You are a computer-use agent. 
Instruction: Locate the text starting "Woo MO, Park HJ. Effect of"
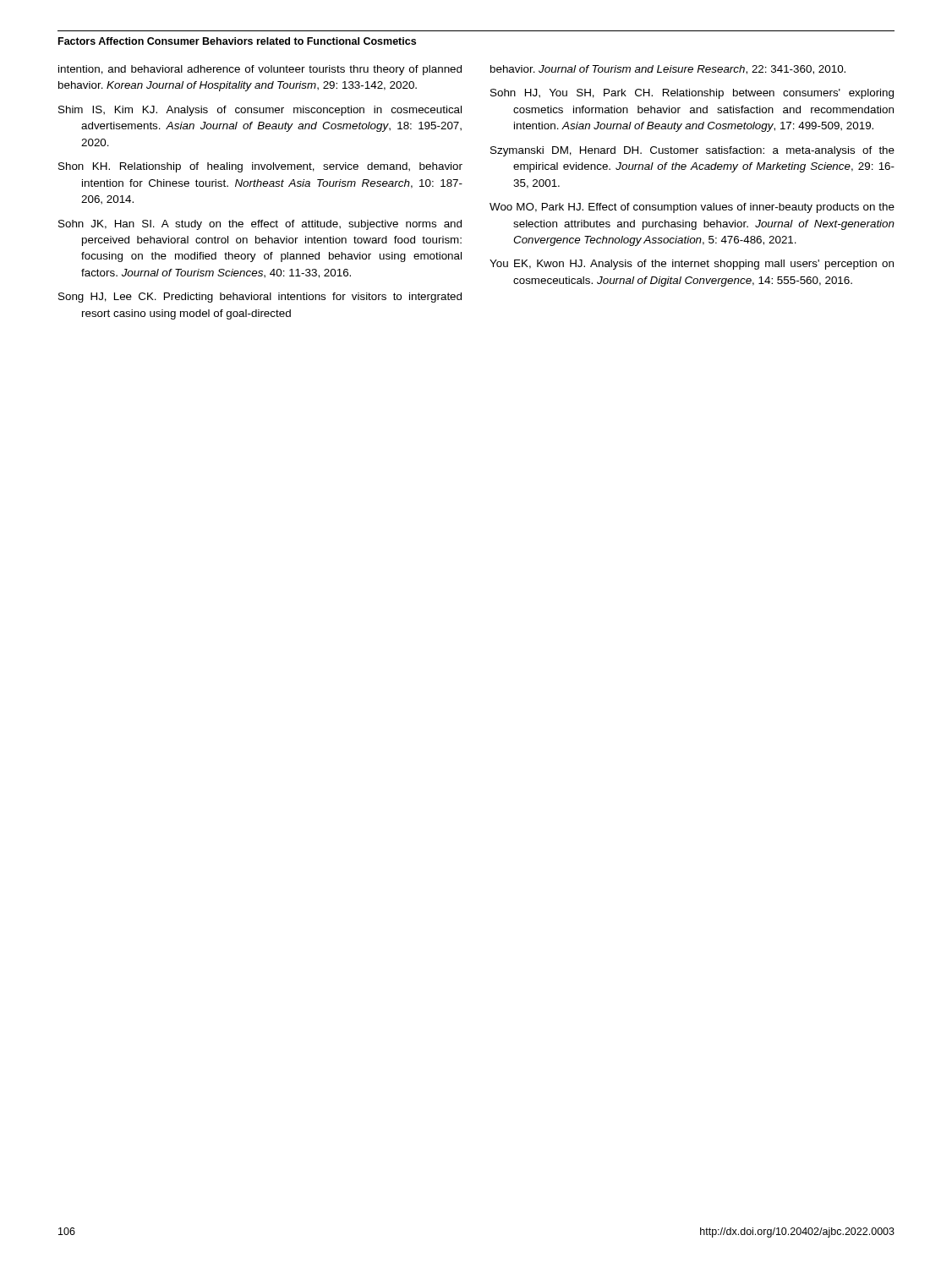692,223
